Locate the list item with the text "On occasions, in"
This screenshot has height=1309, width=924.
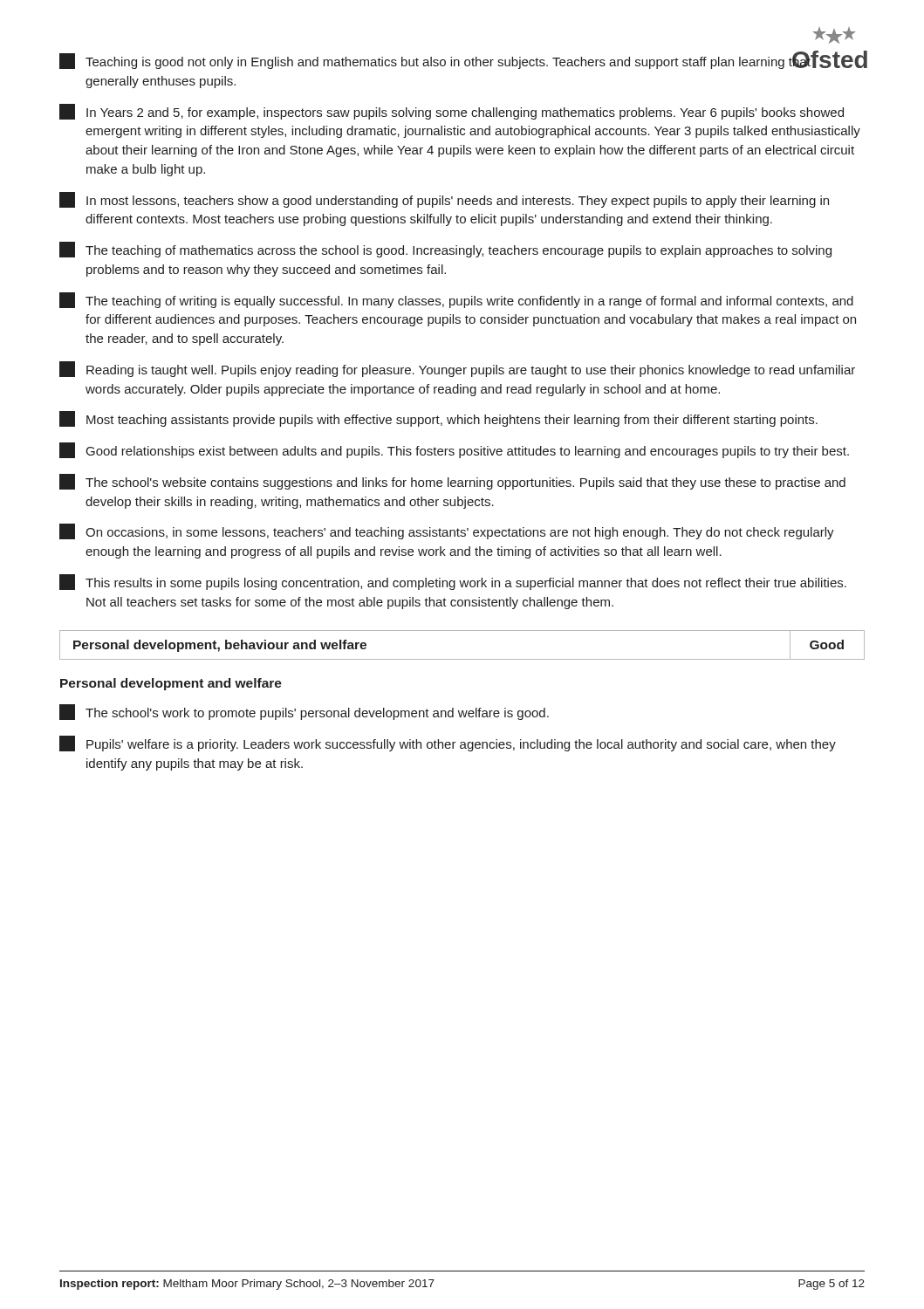coord(462,542)
